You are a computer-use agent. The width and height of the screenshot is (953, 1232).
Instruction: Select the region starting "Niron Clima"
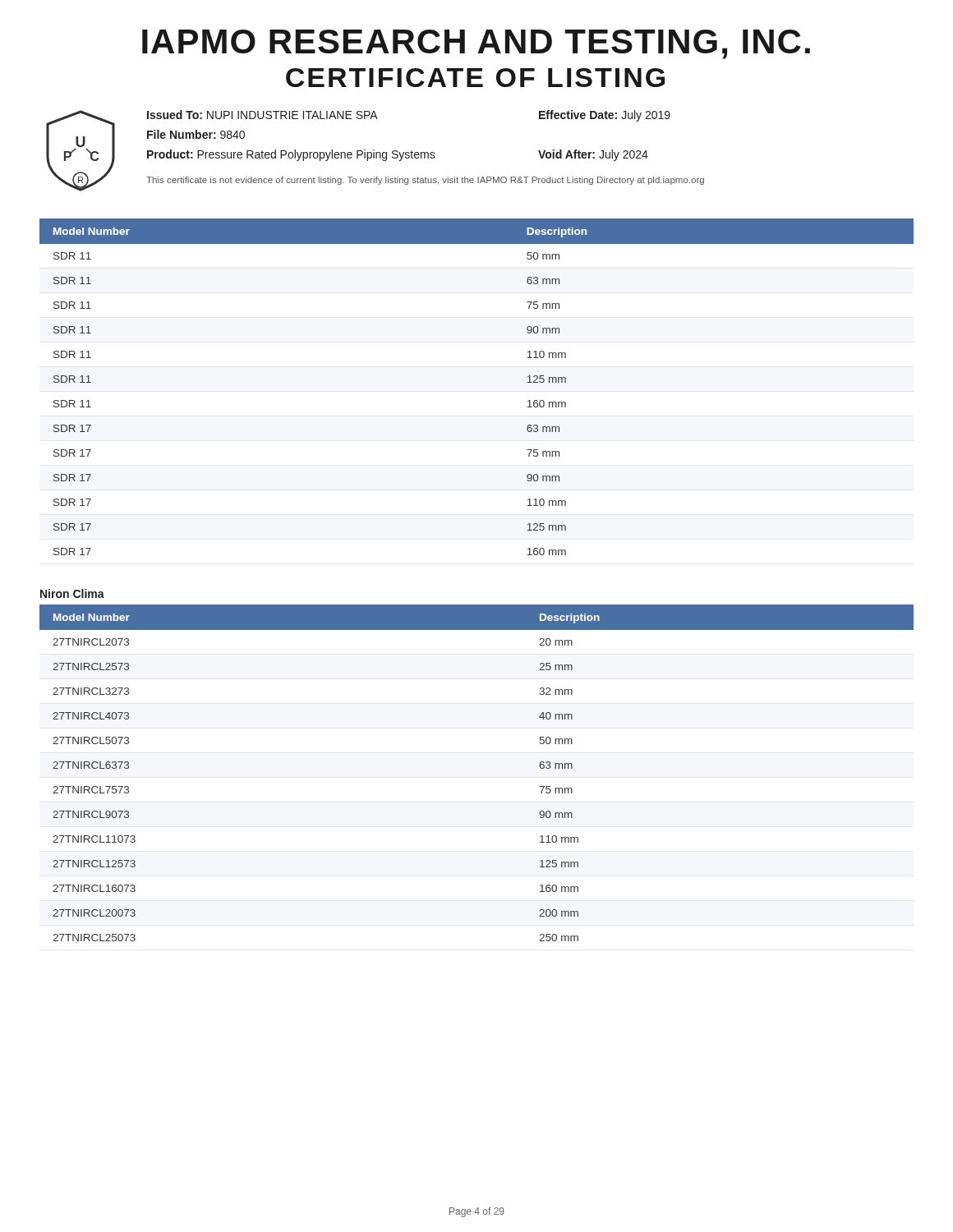coord(72,594)
